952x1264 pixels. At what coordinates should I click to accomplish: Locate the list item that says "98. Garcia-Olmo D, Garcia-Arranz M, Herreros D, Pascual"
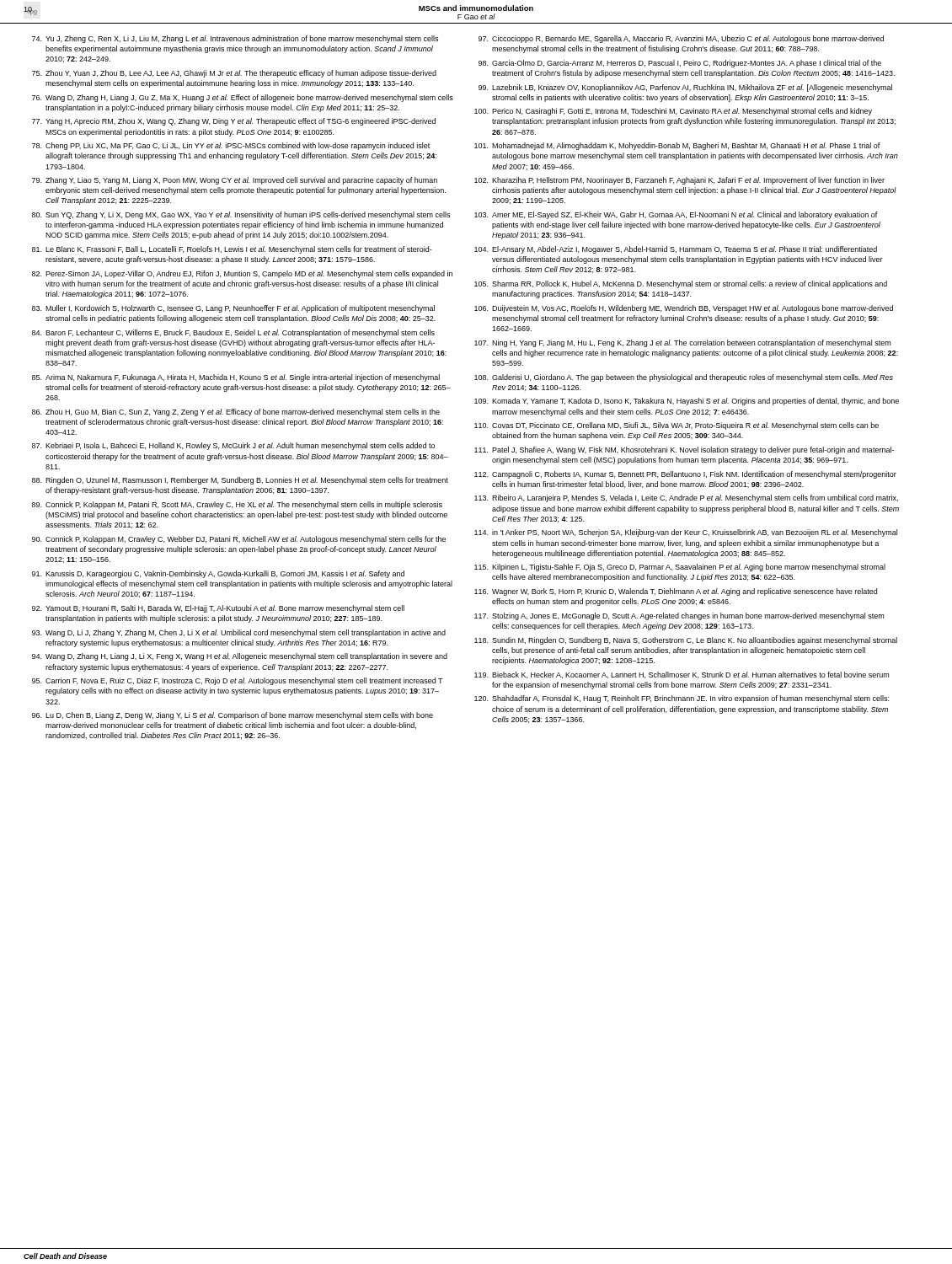(x=685, y=68)
